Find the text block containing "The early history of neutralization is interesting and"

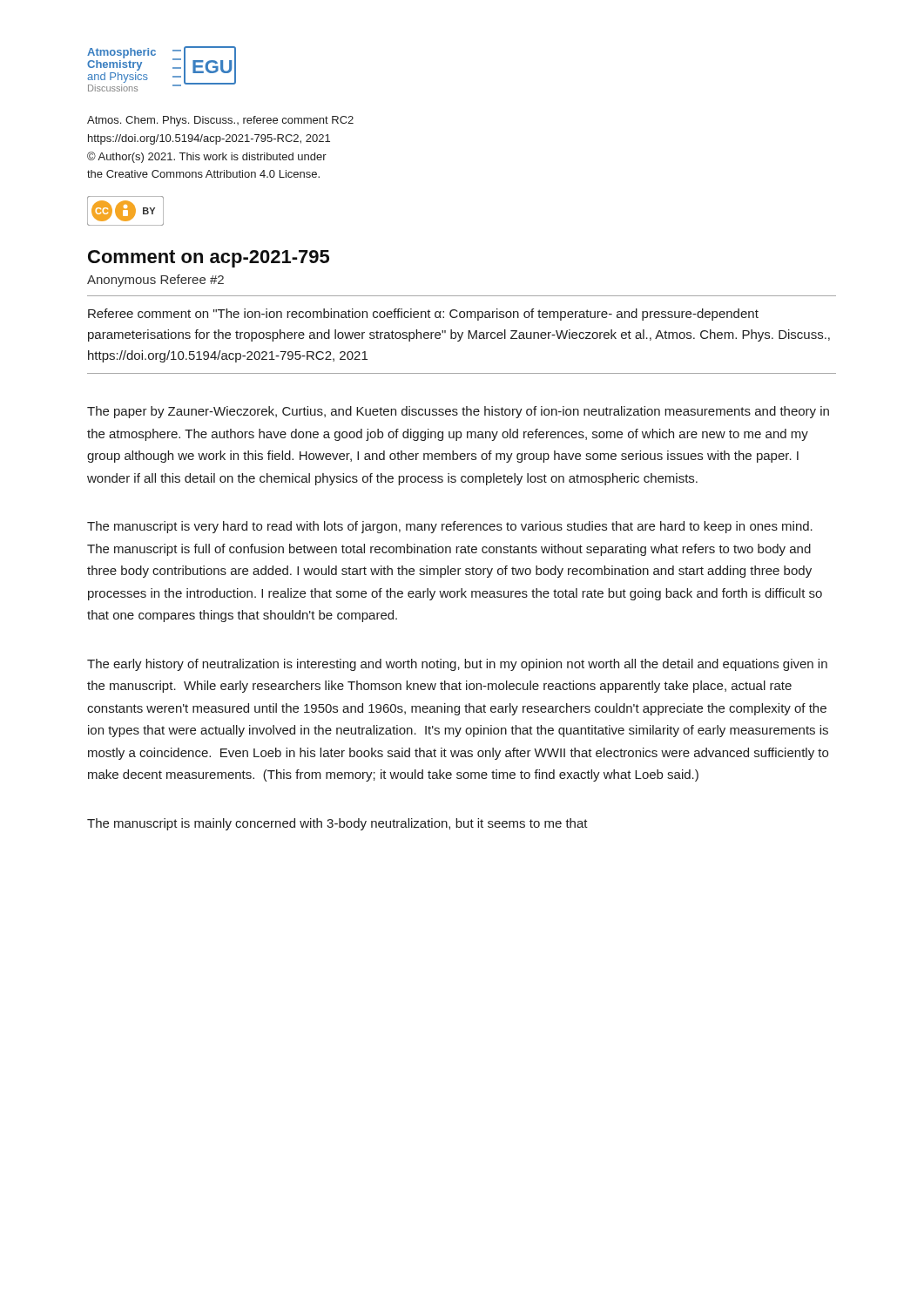(x=458, y=719)
